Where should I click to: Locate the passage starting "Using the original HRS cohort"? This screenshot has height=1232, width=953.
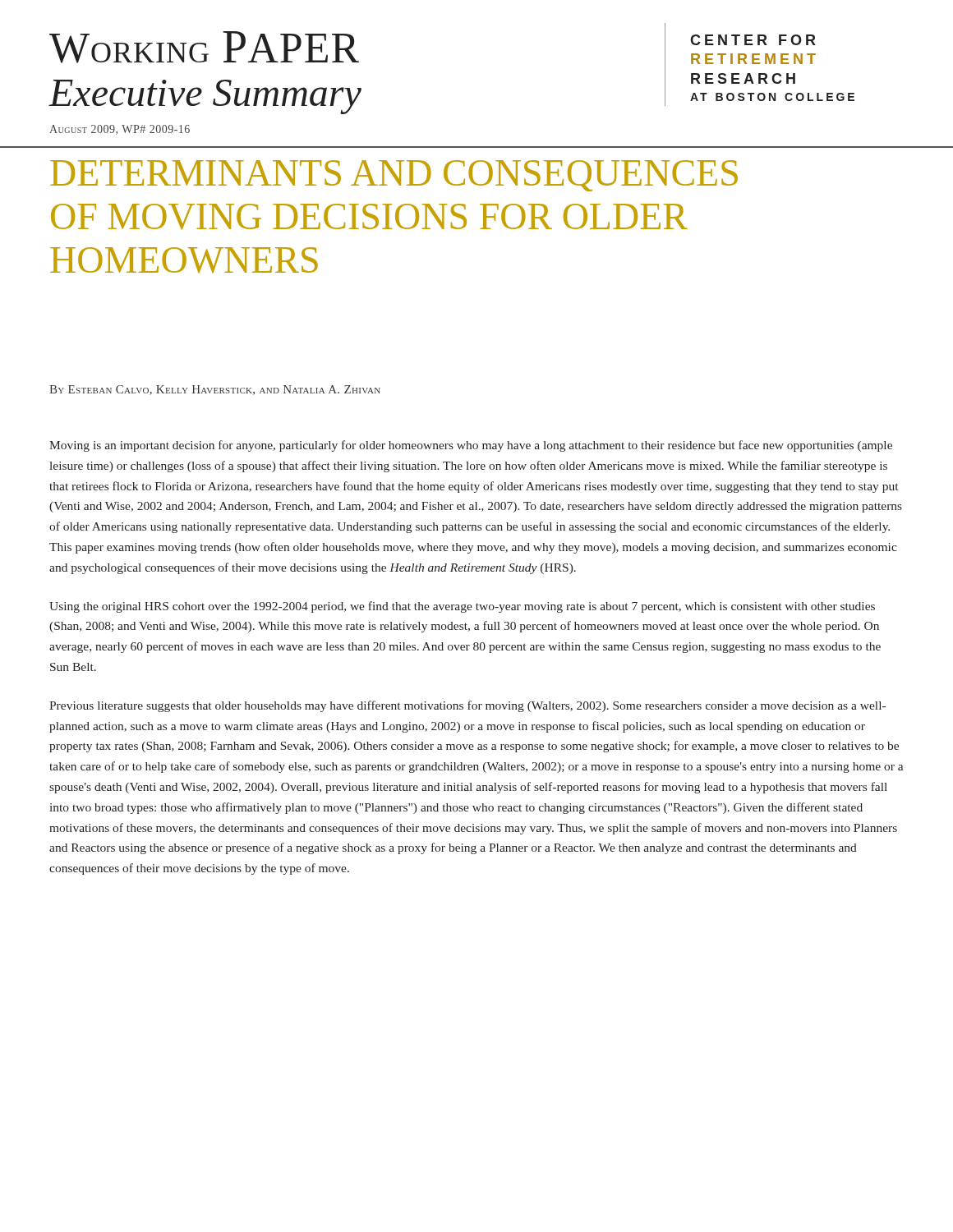pyautogui.click(x=476, y=637)
